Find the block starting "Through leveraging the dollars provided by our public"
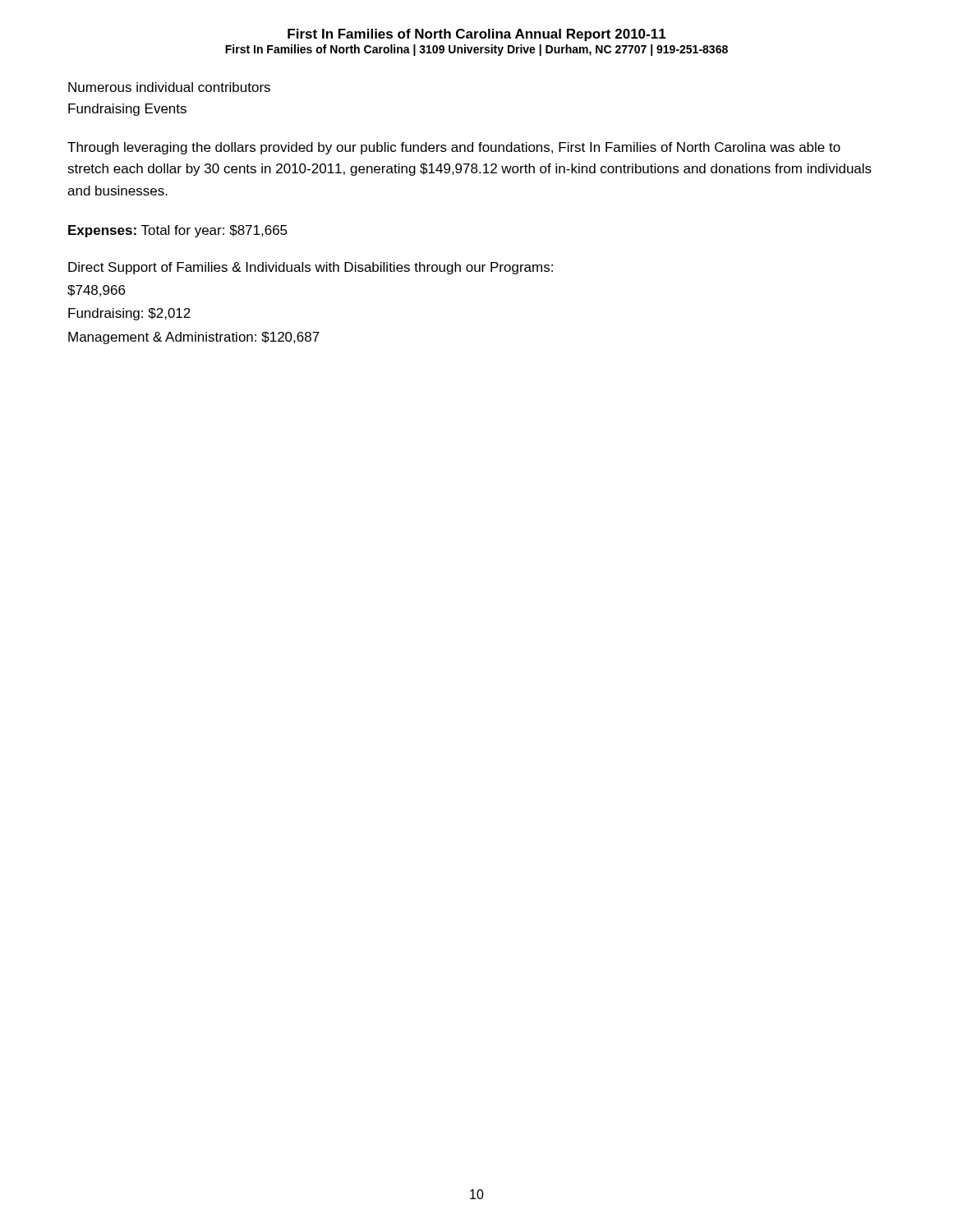The image size is (953, 1232). point(470,169)
